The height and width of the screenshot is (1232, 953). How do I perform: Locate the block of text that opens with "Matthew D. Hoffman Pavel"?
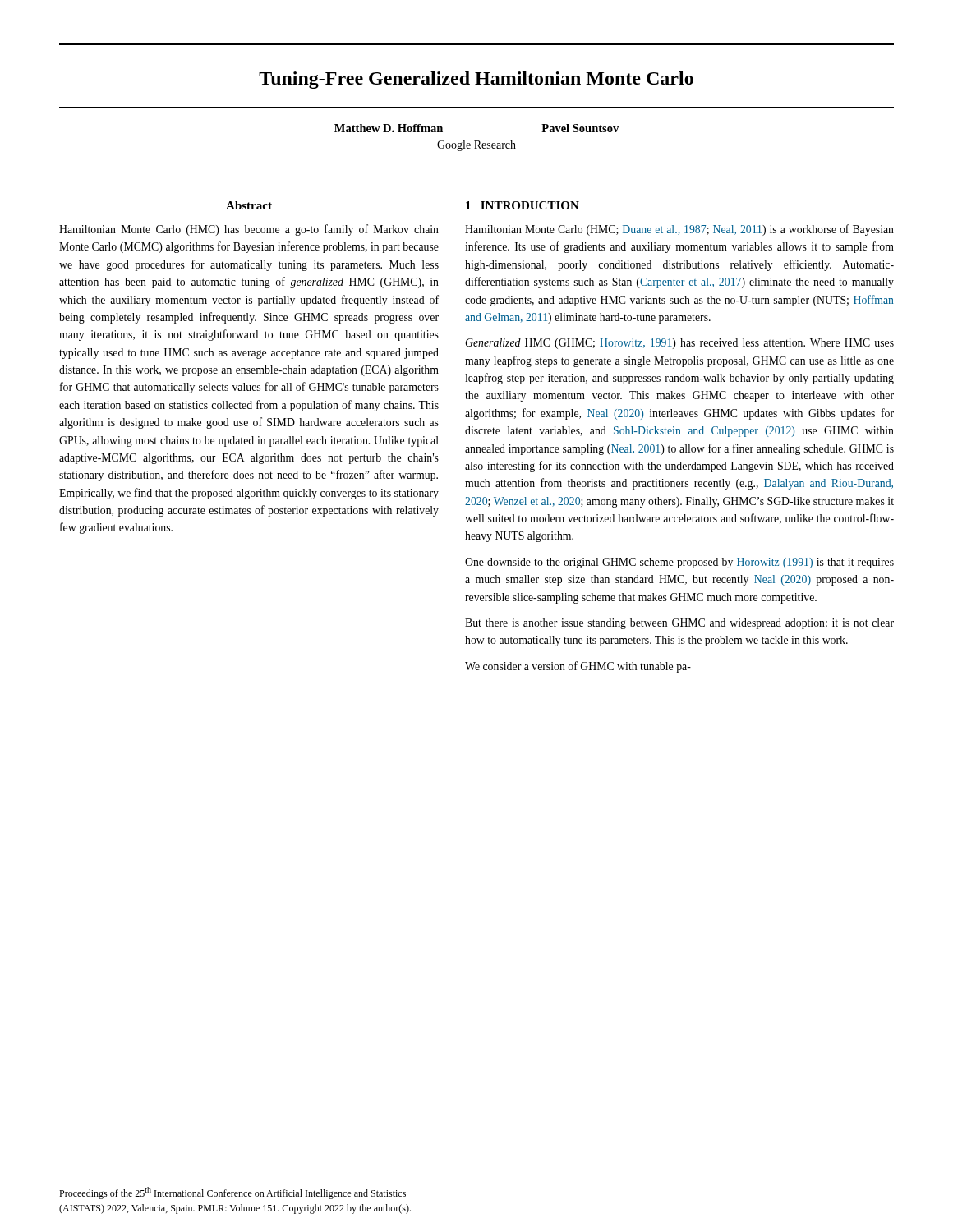(476, 137)
